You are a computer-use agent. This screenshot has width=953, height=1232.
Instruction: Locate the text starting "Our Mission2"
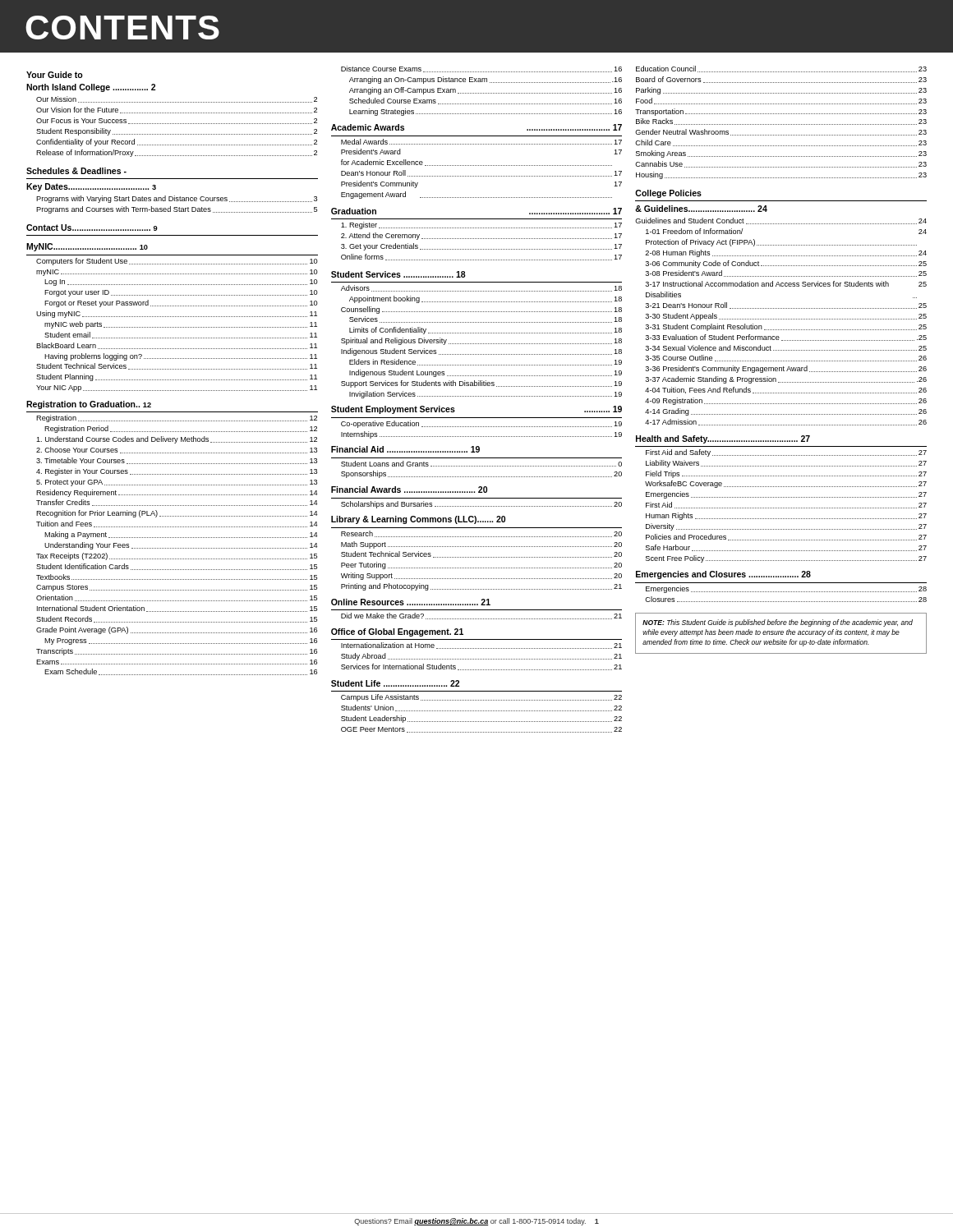pyautogui.click(x=177, y=100)
